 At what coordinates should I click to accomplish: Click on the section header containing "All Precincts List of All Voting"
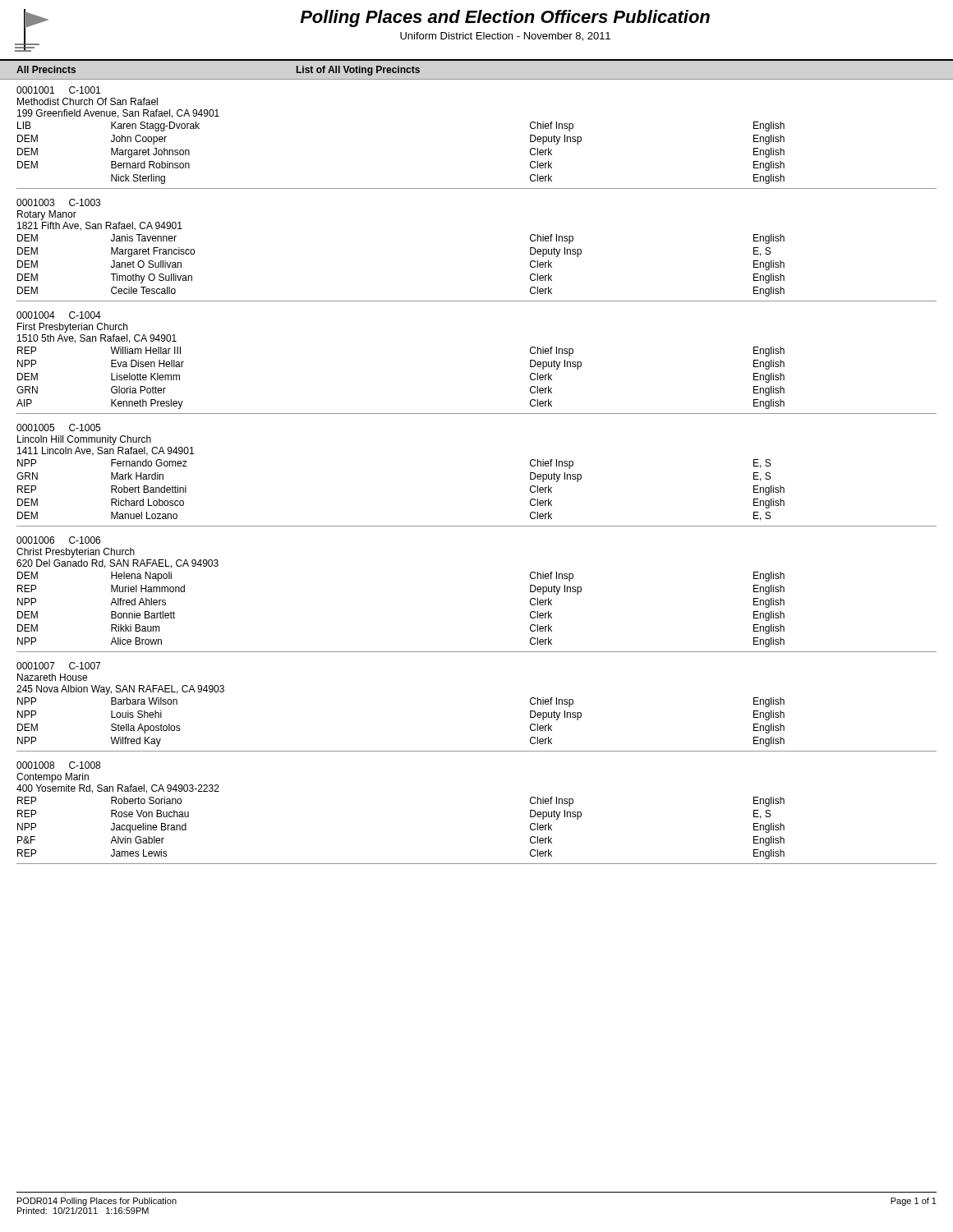point(218,70)
